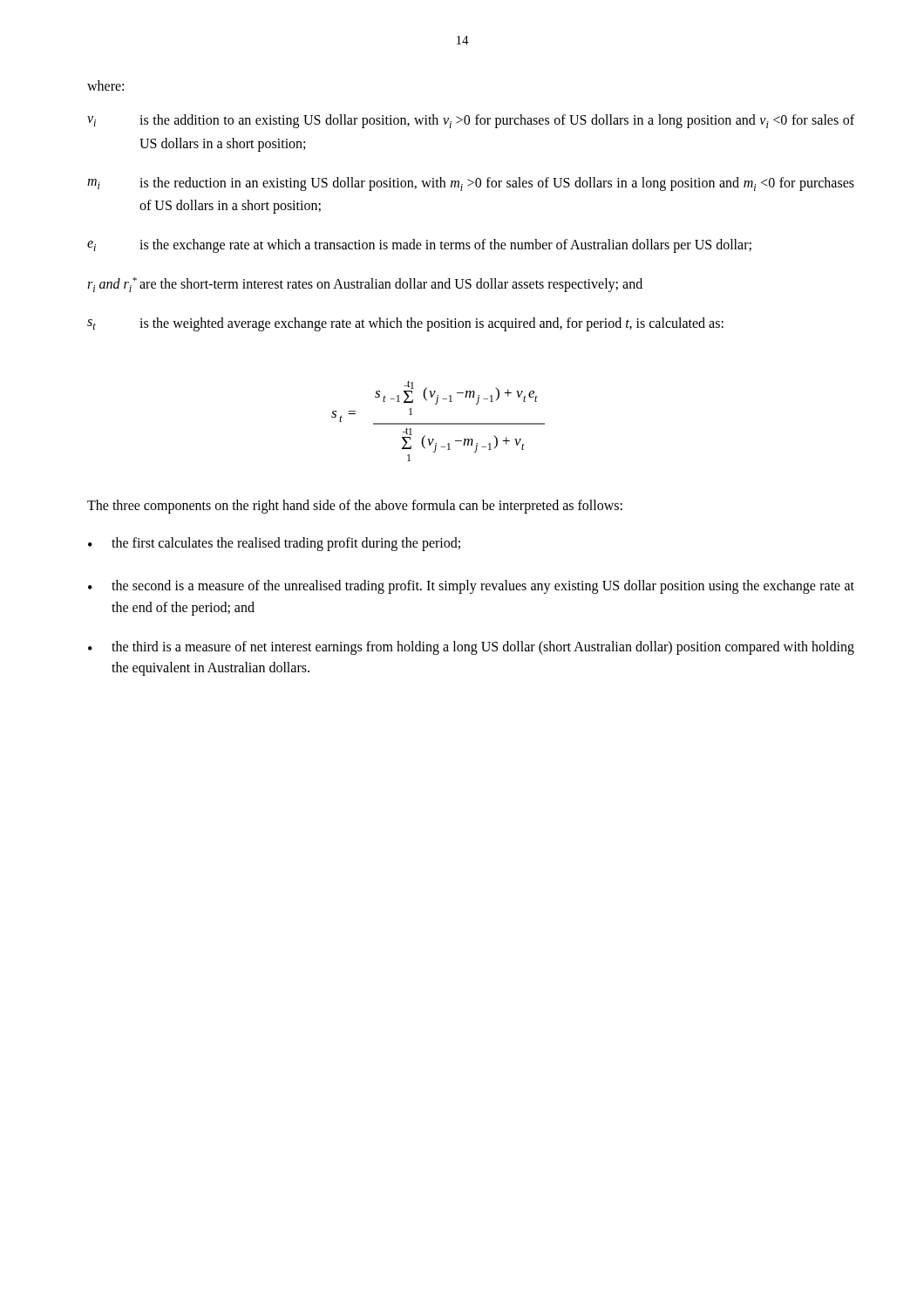Select the region starting "• the first calculates"
The height and width of the screenshot is (1308, 924).
pyautogui.click(x=471, y=545)
